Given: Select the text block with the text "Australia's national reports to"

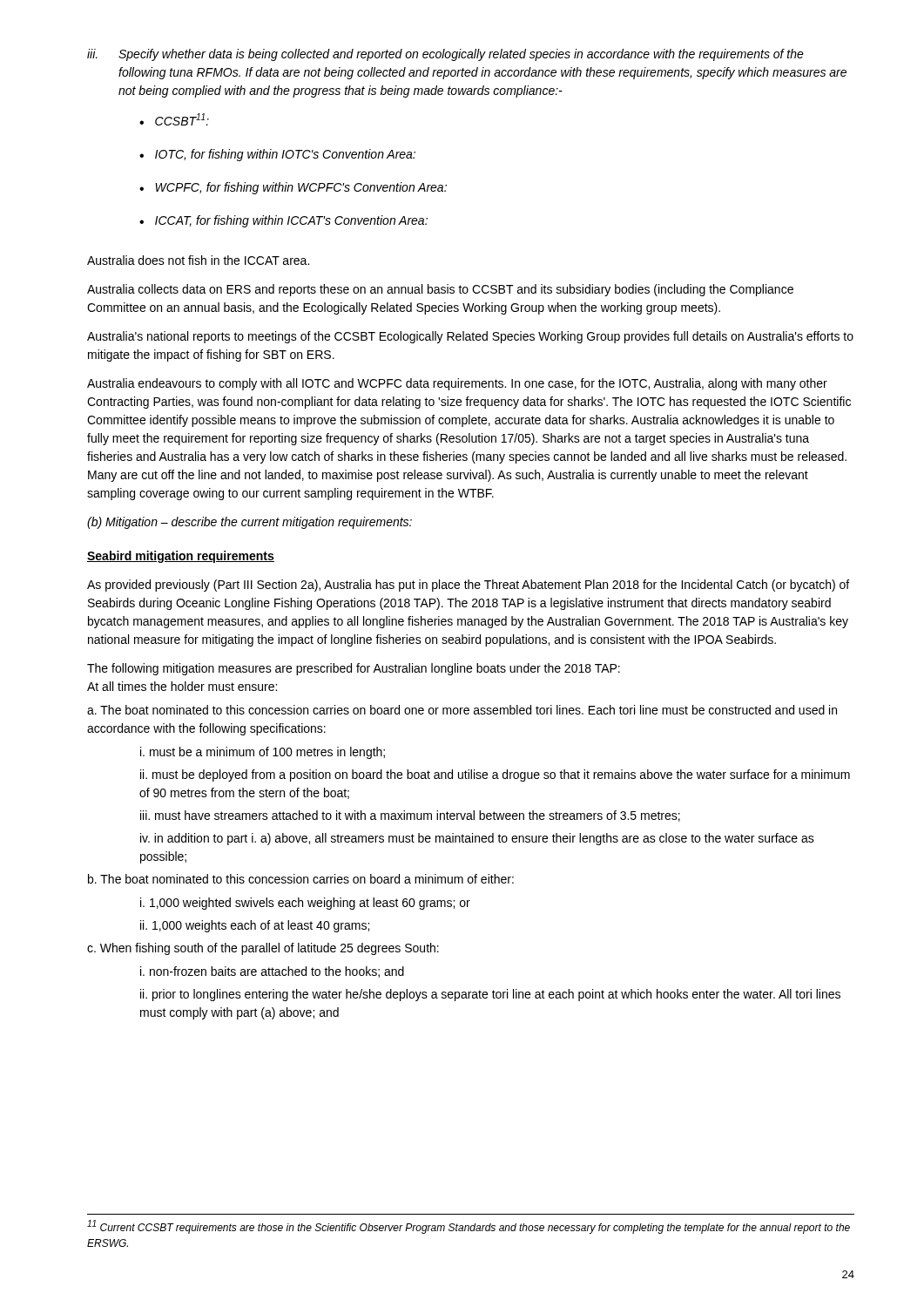Looking at the screenshot, I should pos(471,346).
